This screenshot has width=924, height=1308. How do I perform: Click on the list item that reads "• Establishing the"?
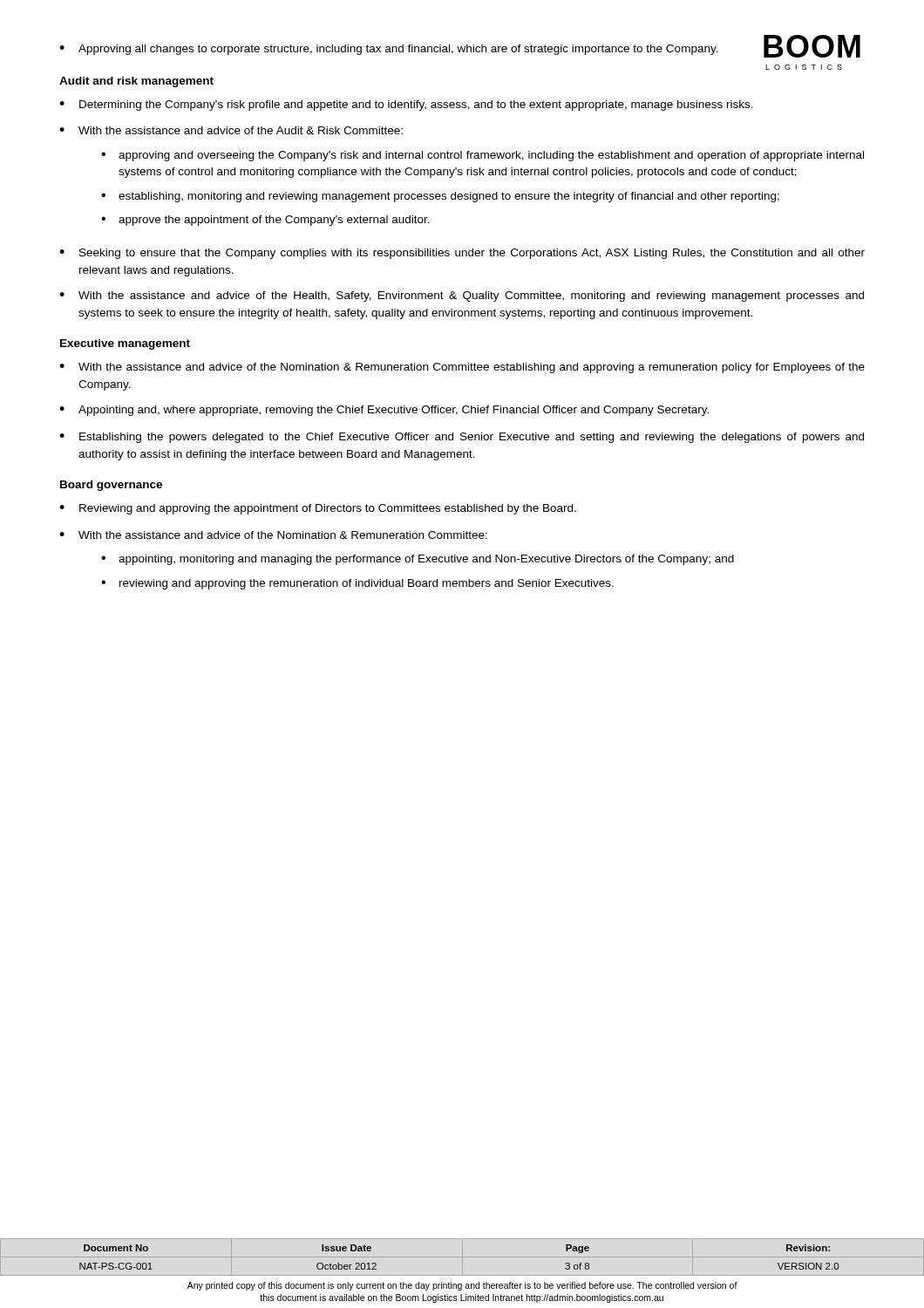pyautogui.click(x=462, y=445)
